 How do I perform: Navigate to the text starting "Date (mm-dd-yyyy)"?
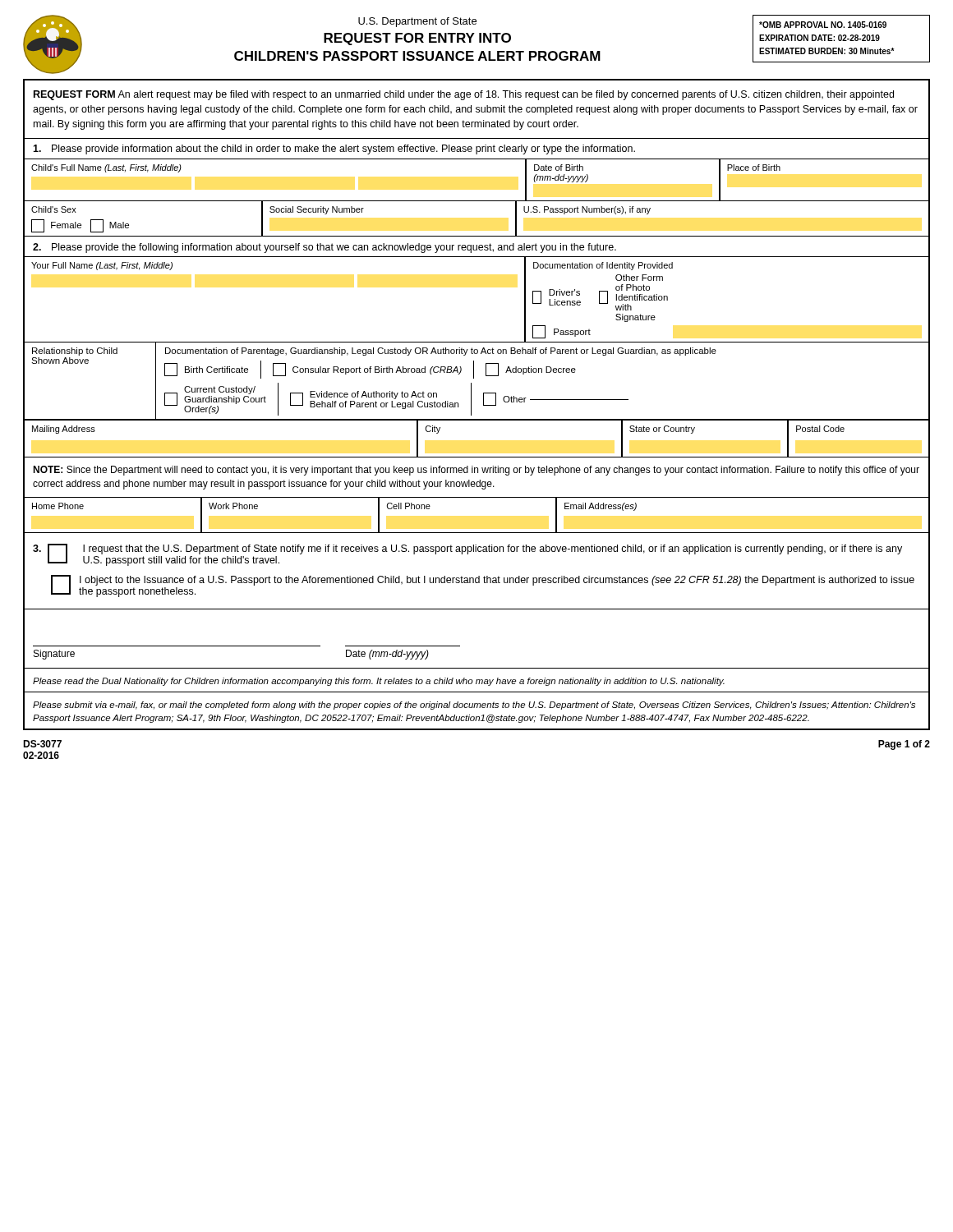click(387, 654)
